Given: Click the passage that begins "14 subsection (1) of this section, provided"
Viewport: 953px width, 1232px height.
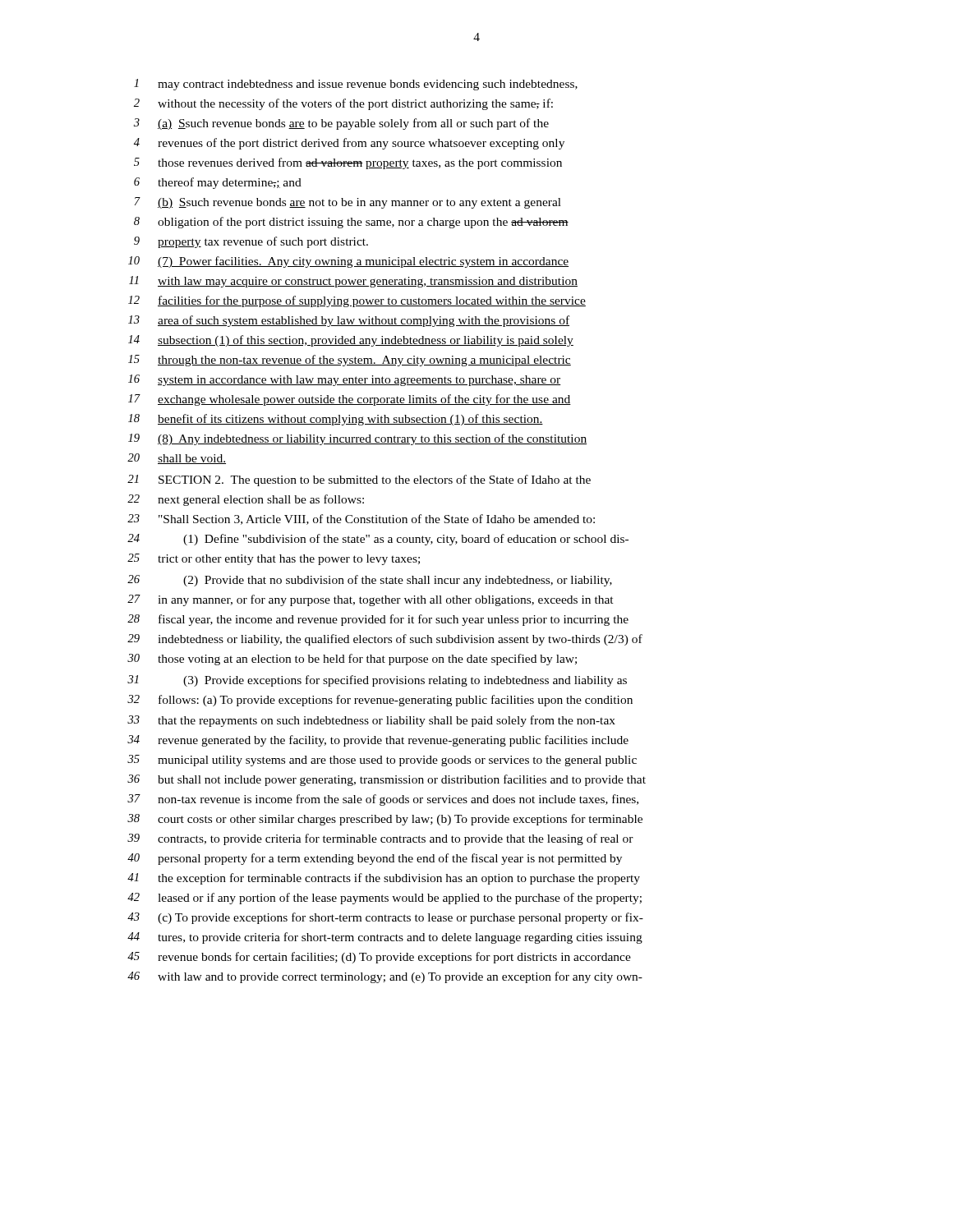Looking at the screenshot, I should pos(492,340).
